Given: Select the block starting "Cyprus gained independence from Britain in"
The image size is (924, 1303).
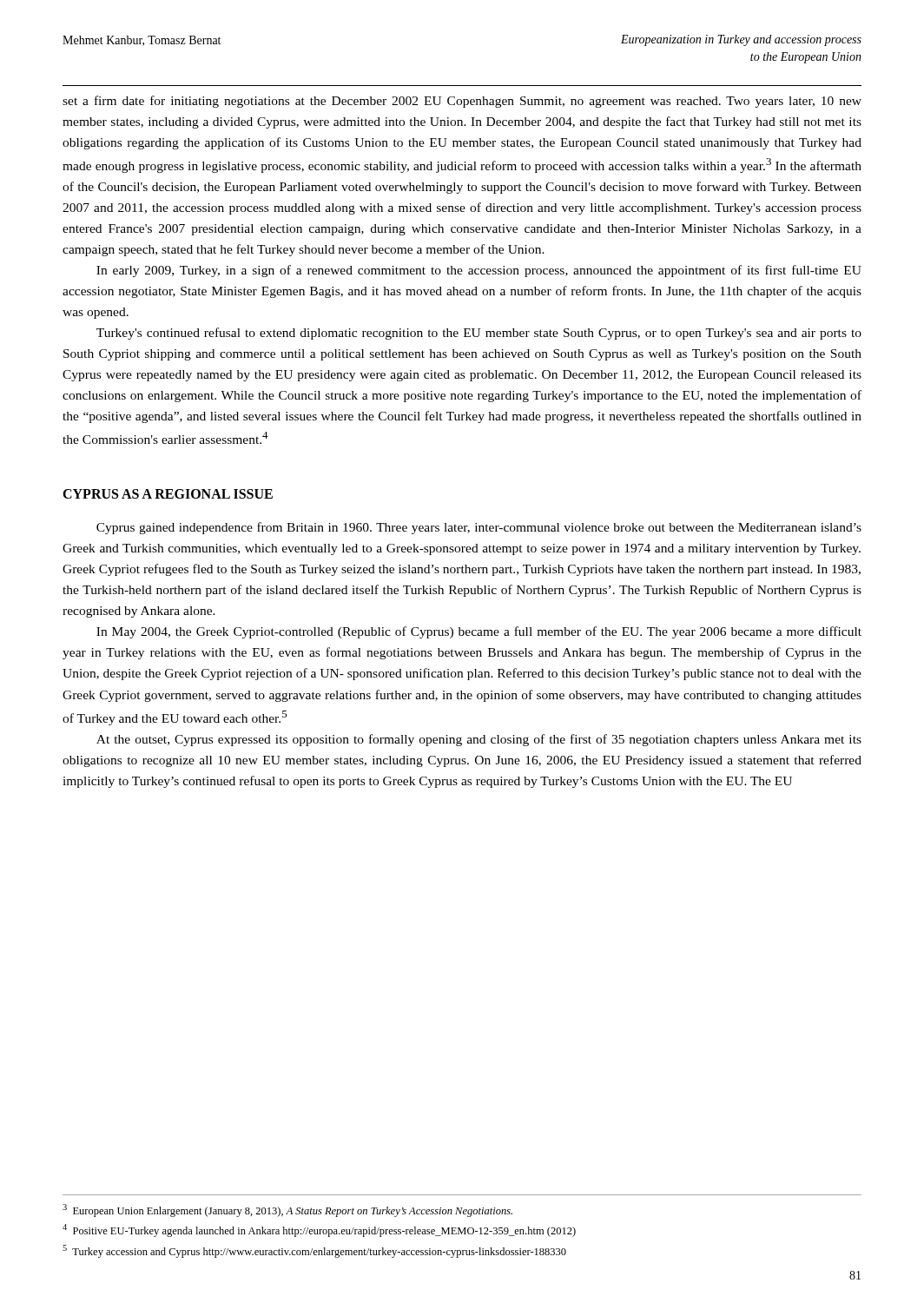Looking at the screenshot, I should pos(462,569).
